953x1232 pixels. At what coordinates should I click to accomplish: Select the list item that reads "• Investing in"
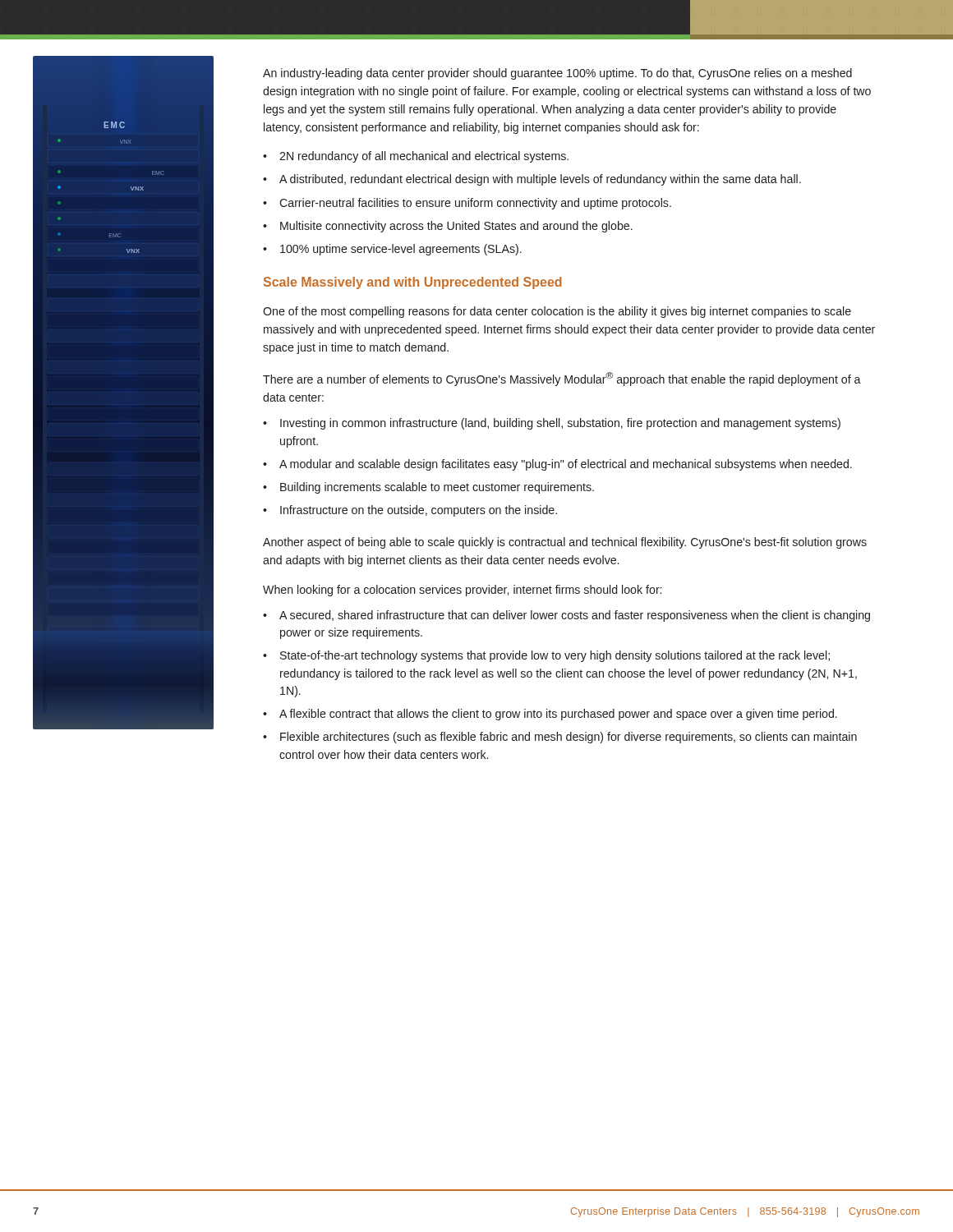pos(552,431)
